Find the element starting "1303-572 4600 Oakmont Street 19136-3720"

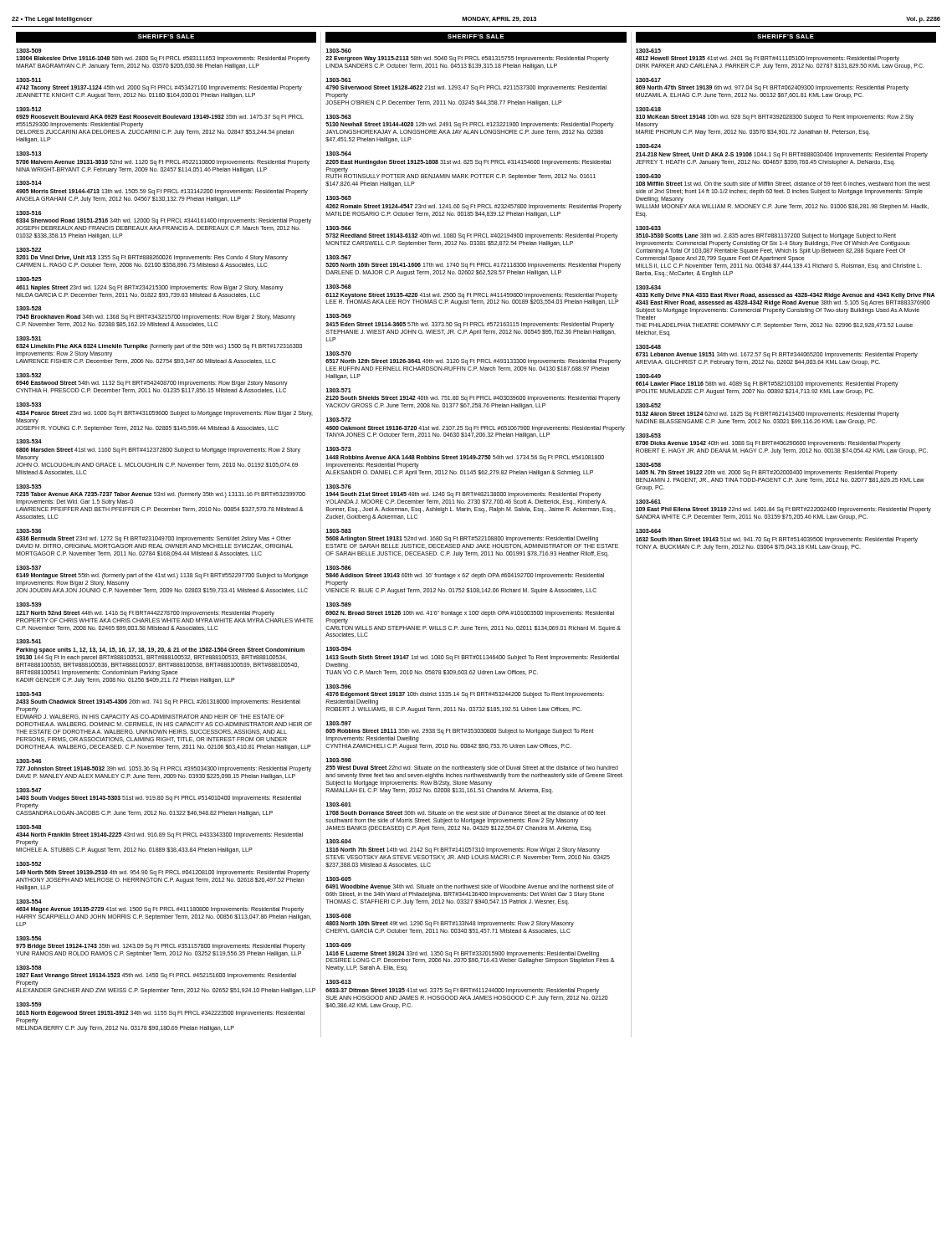tap(476, 428)
